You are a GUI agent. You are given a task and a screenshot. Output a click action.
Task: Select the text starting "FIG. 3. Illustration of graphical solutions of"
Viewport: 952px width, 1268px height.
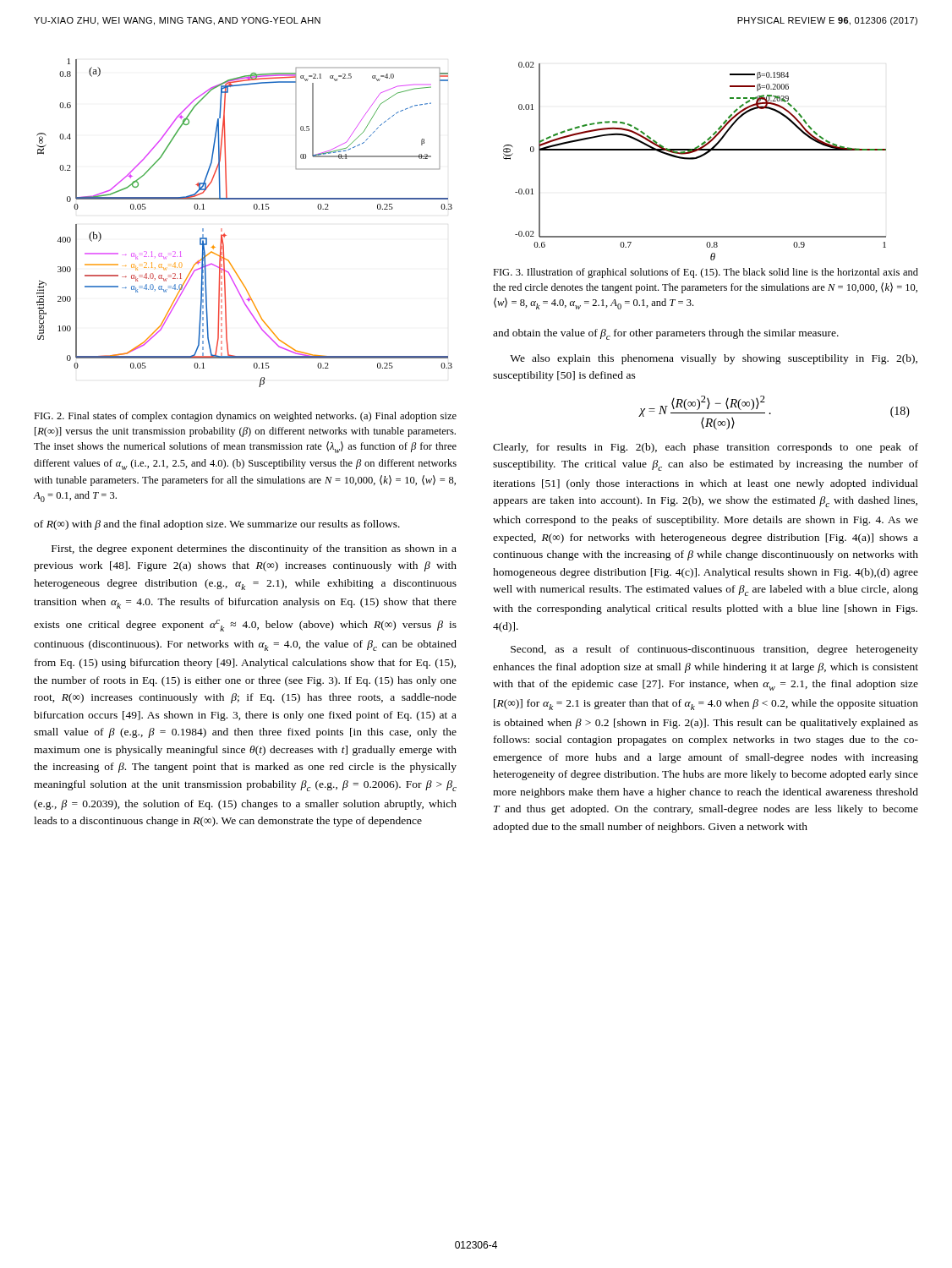tap(706, 288)
